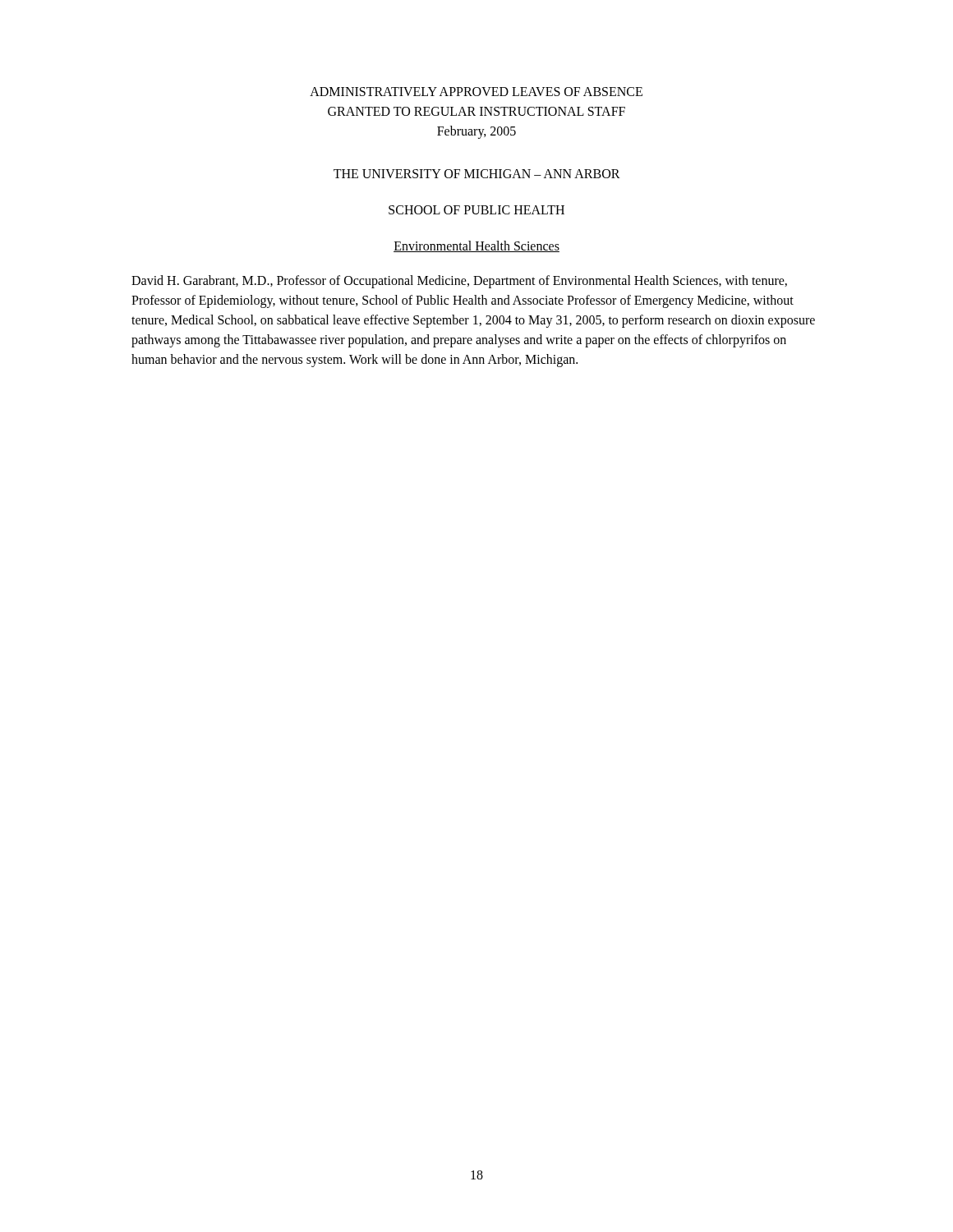Click where it says "SCHOOL OF PUBLIC HEALTH"
953x1232 pixels.
click(476, 210)
